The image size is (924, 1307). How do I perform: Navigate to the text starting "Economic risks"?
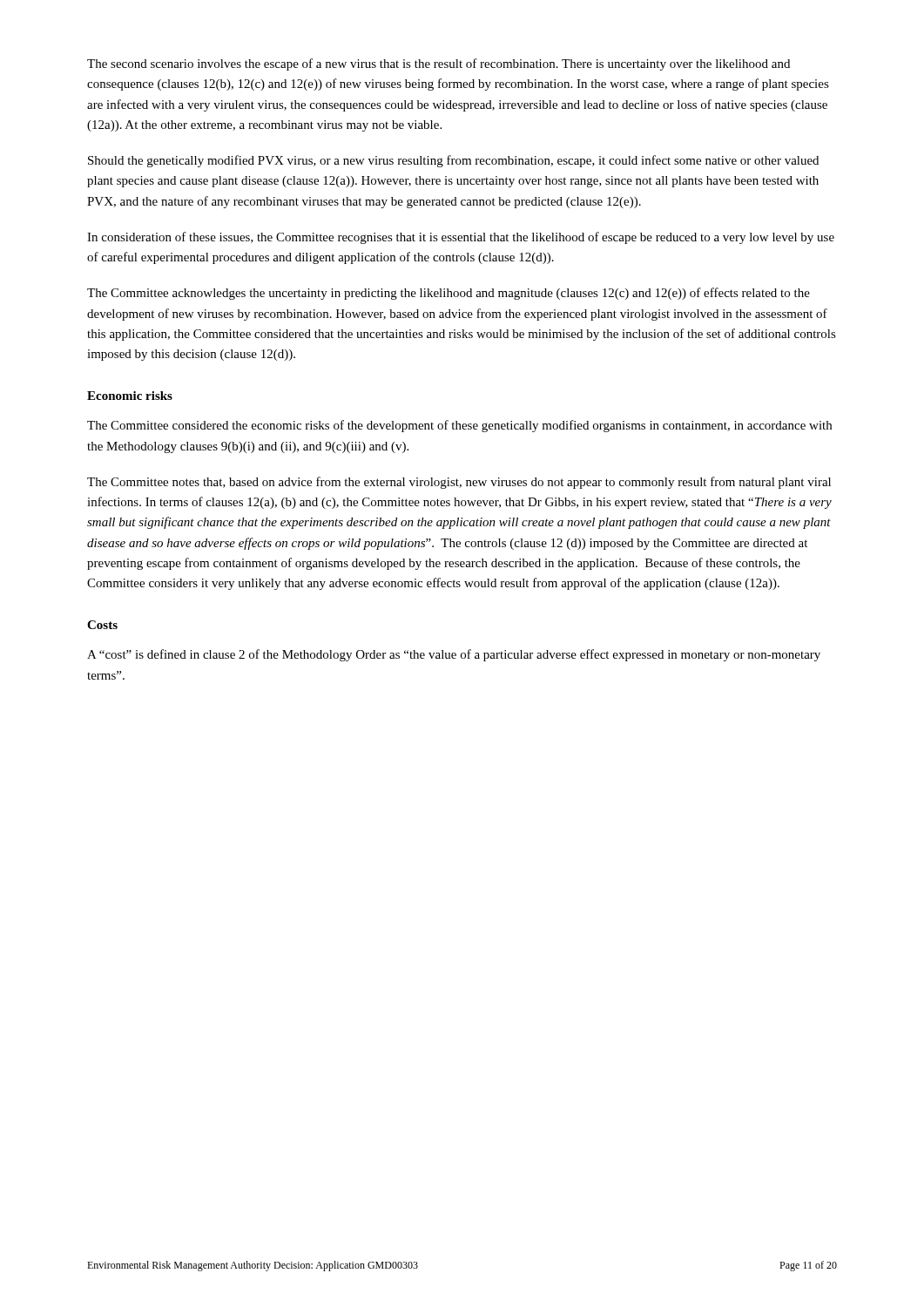(x=130, y=396)
